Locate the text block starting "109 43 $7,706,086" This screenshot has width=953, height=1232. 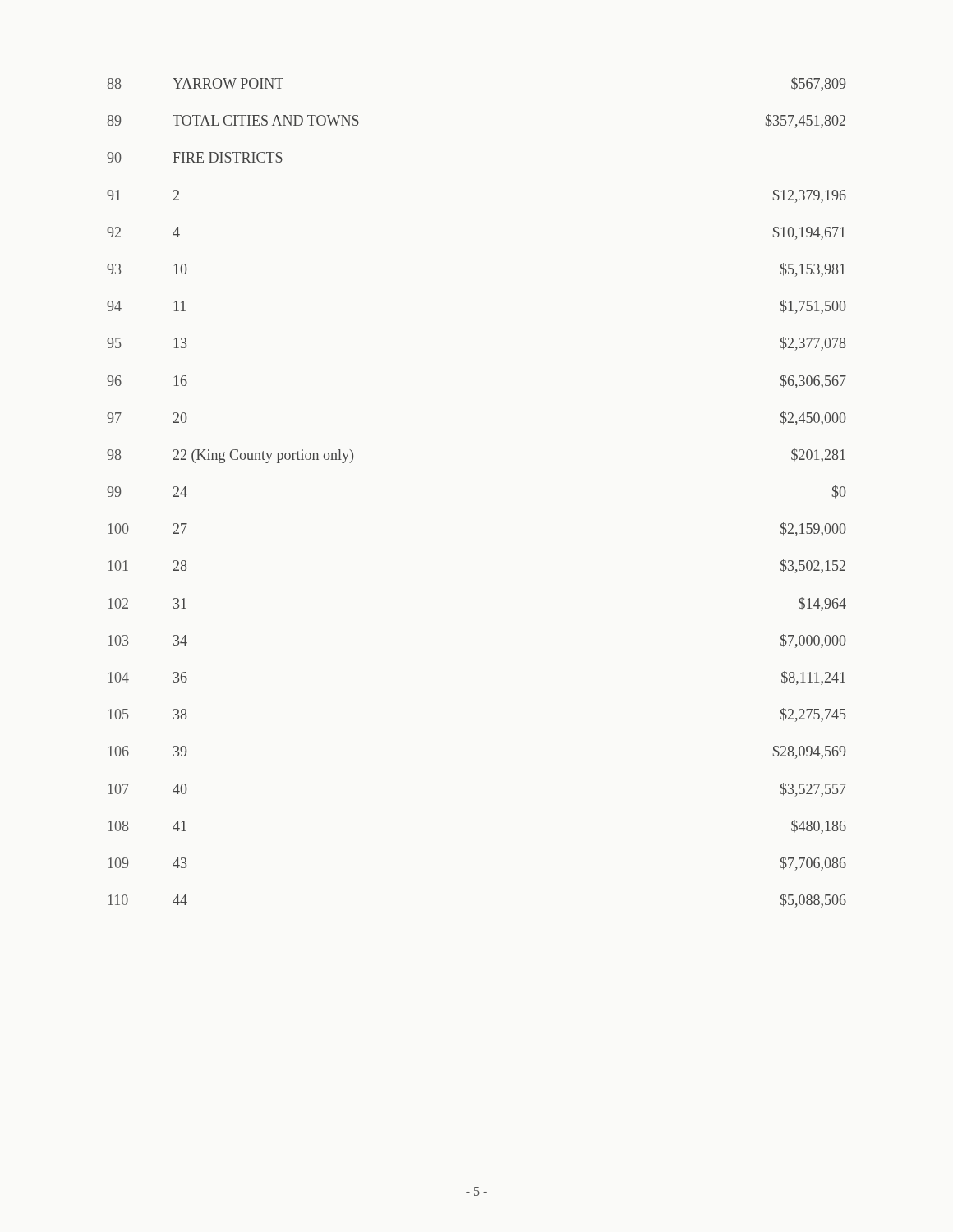tap(121, 863)
